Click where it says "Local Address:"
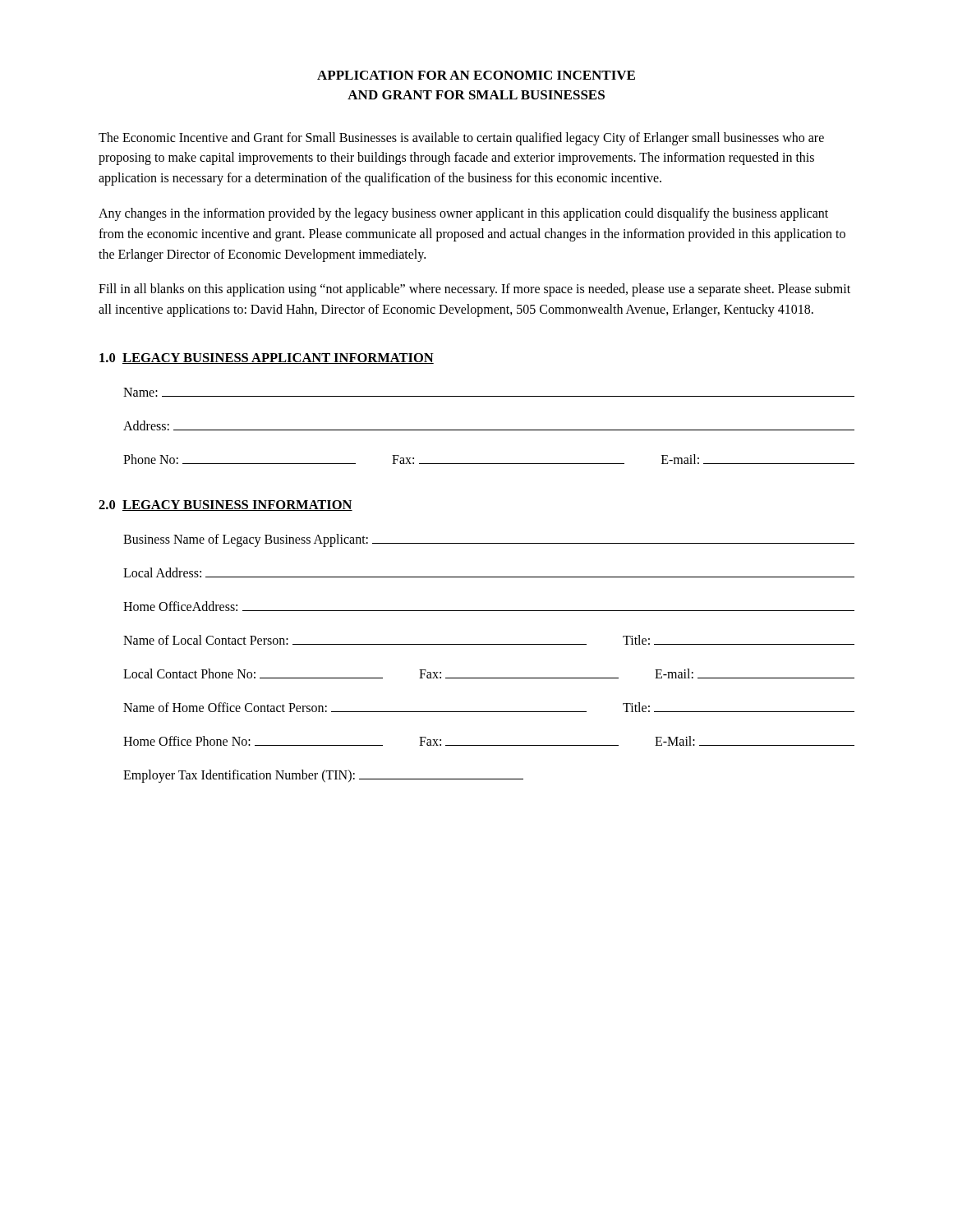 (489, 571)
